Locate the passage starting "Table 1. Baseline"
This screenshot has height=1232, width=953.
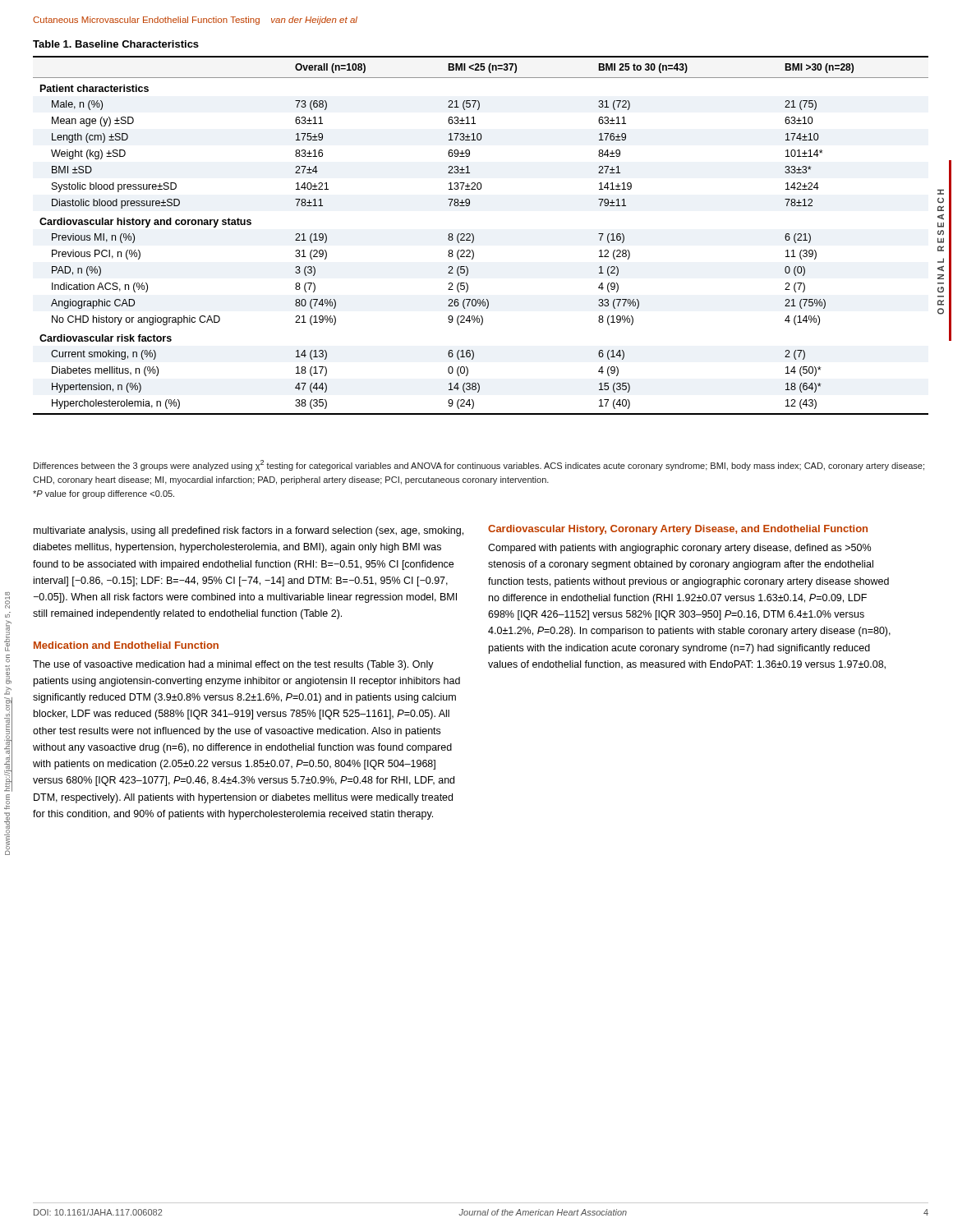(116, 44)
